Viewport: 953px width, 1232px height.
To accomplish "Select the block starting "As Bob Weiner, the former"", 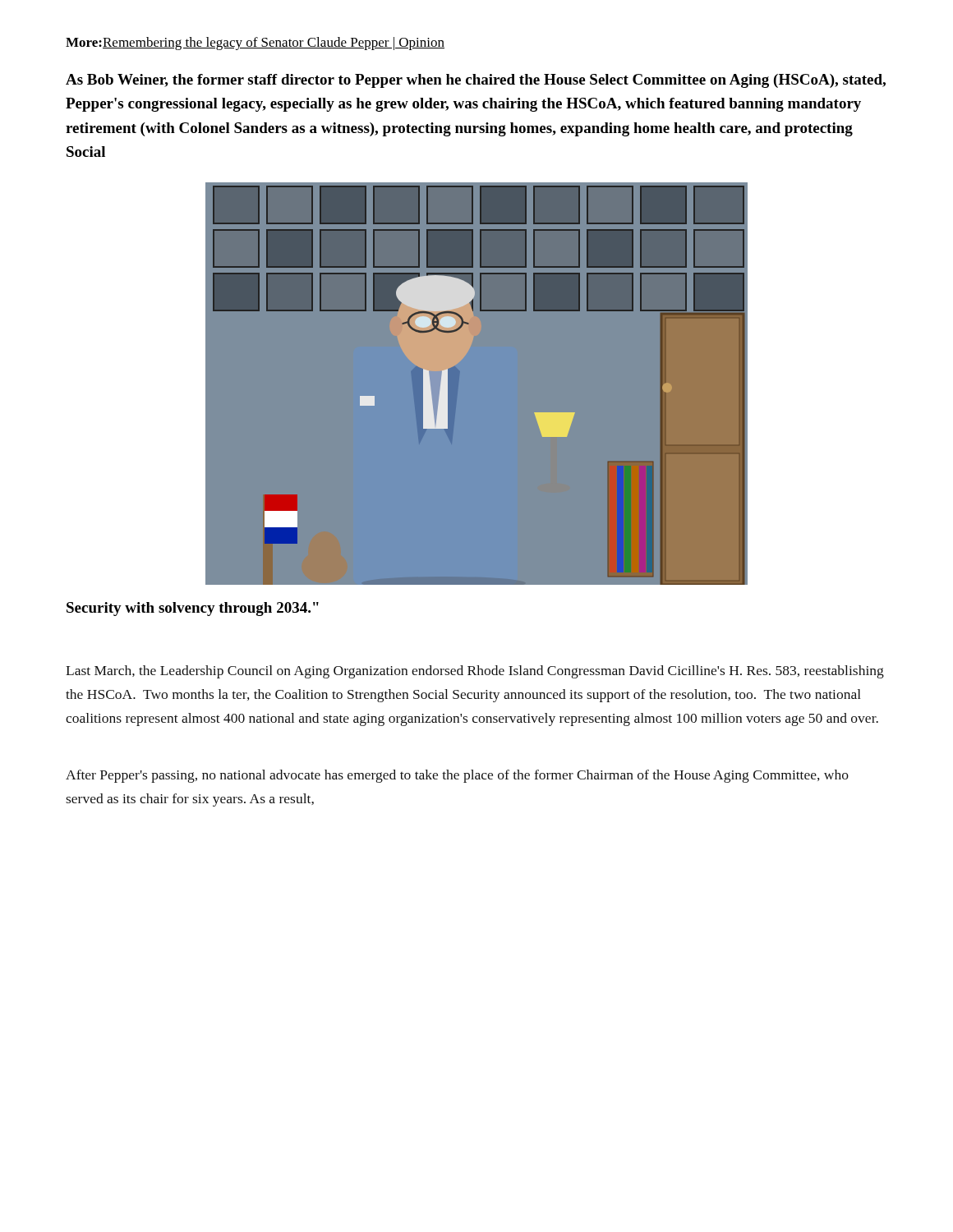I will tap(476, 115).
